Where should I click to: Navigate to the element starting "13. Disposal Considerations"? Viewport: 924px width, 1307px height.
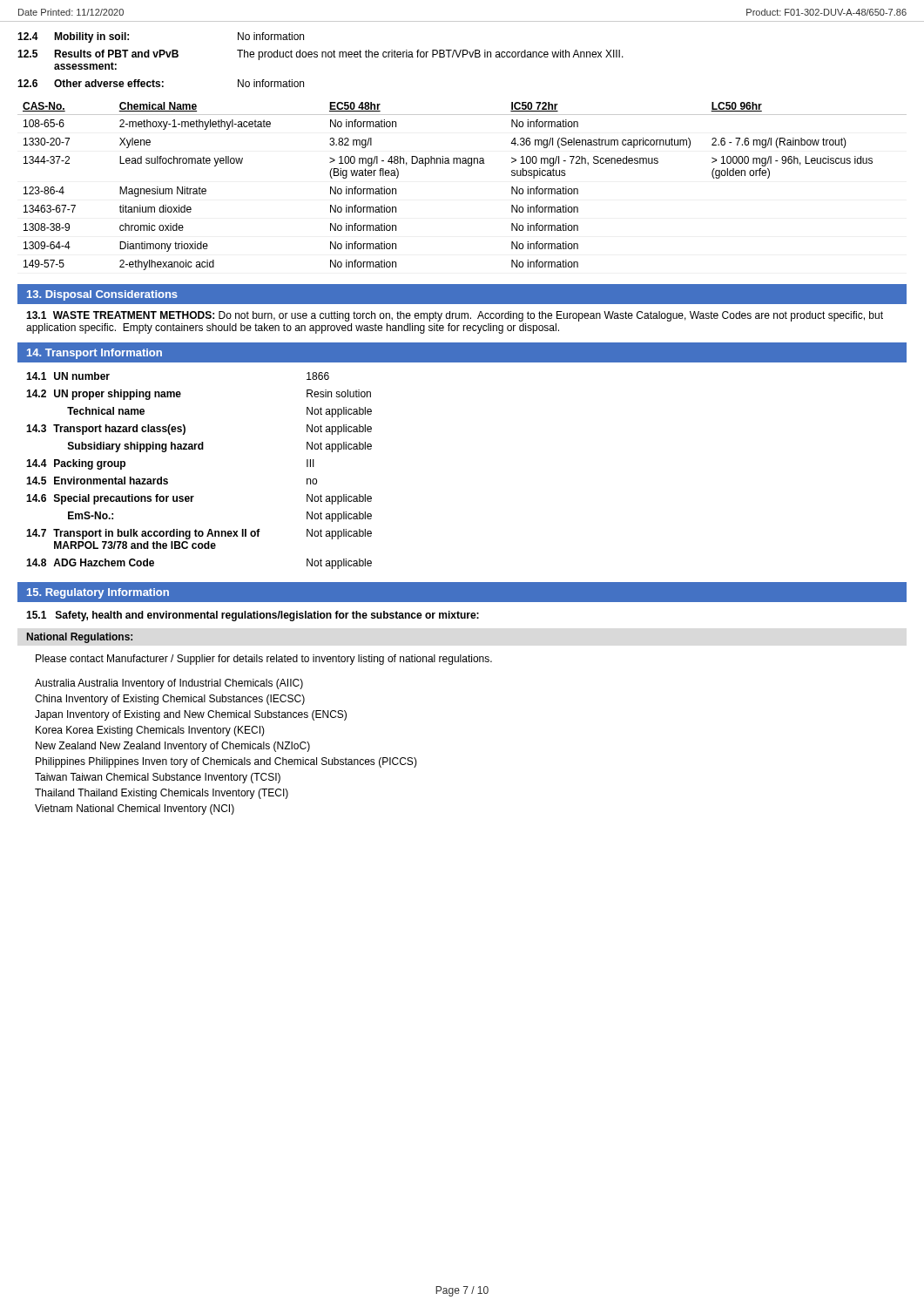[102, 294]
